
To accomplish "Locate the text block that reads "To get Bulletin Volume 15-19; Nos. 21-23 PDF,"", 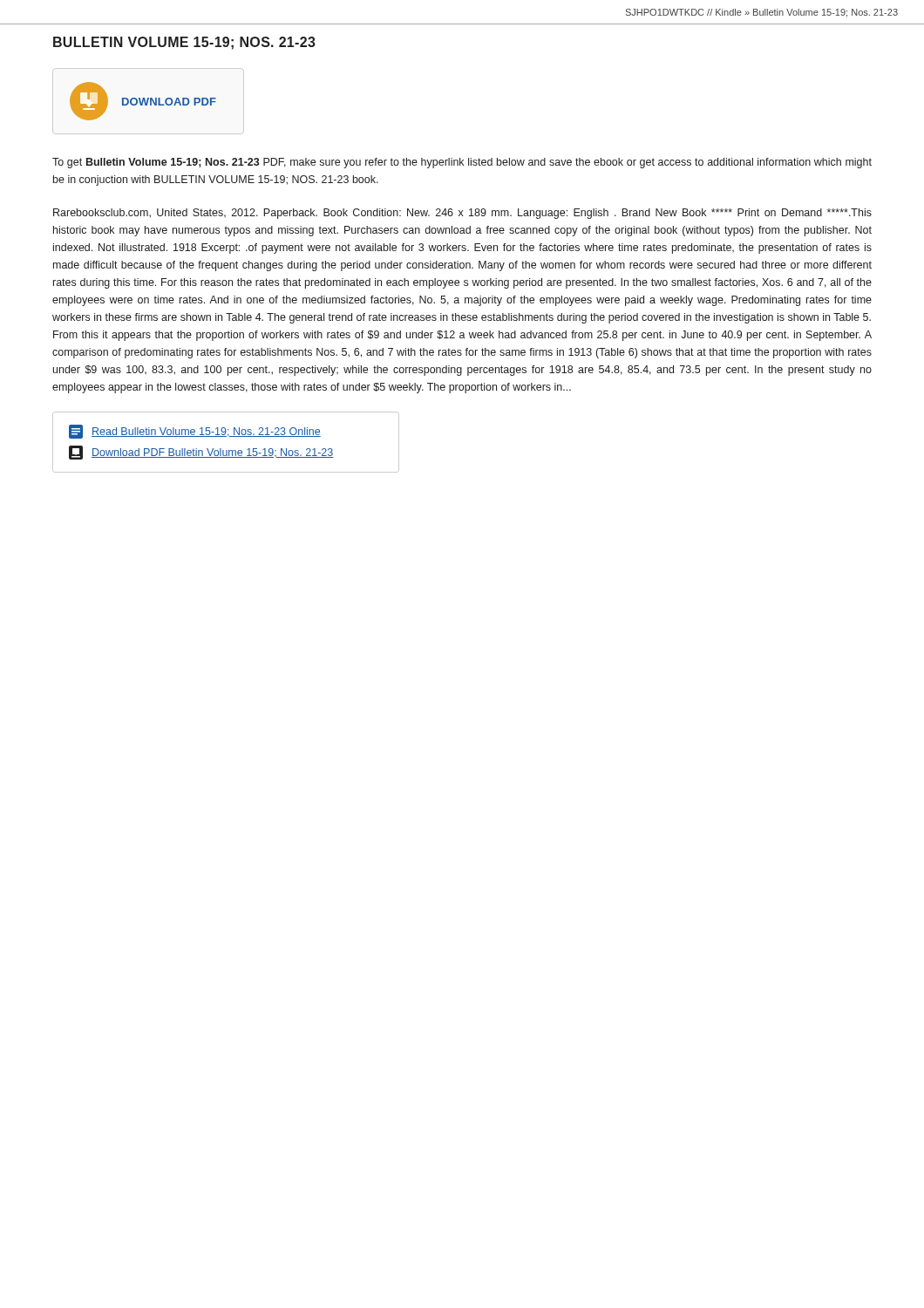I will 462,171.
